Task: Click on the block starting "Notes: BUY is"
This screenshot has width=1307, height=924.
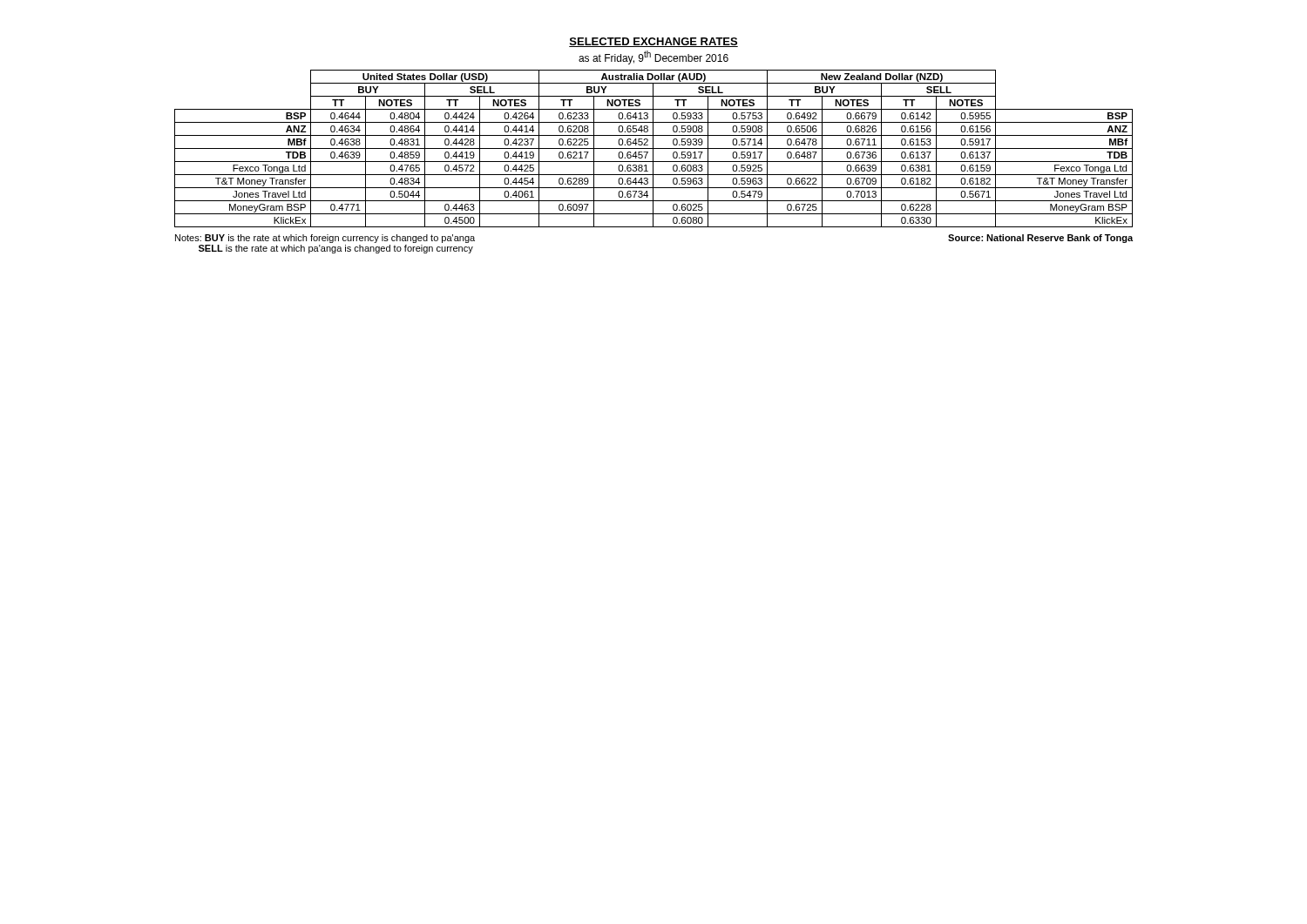Action: pyautogui.click(x=325, y=243)
